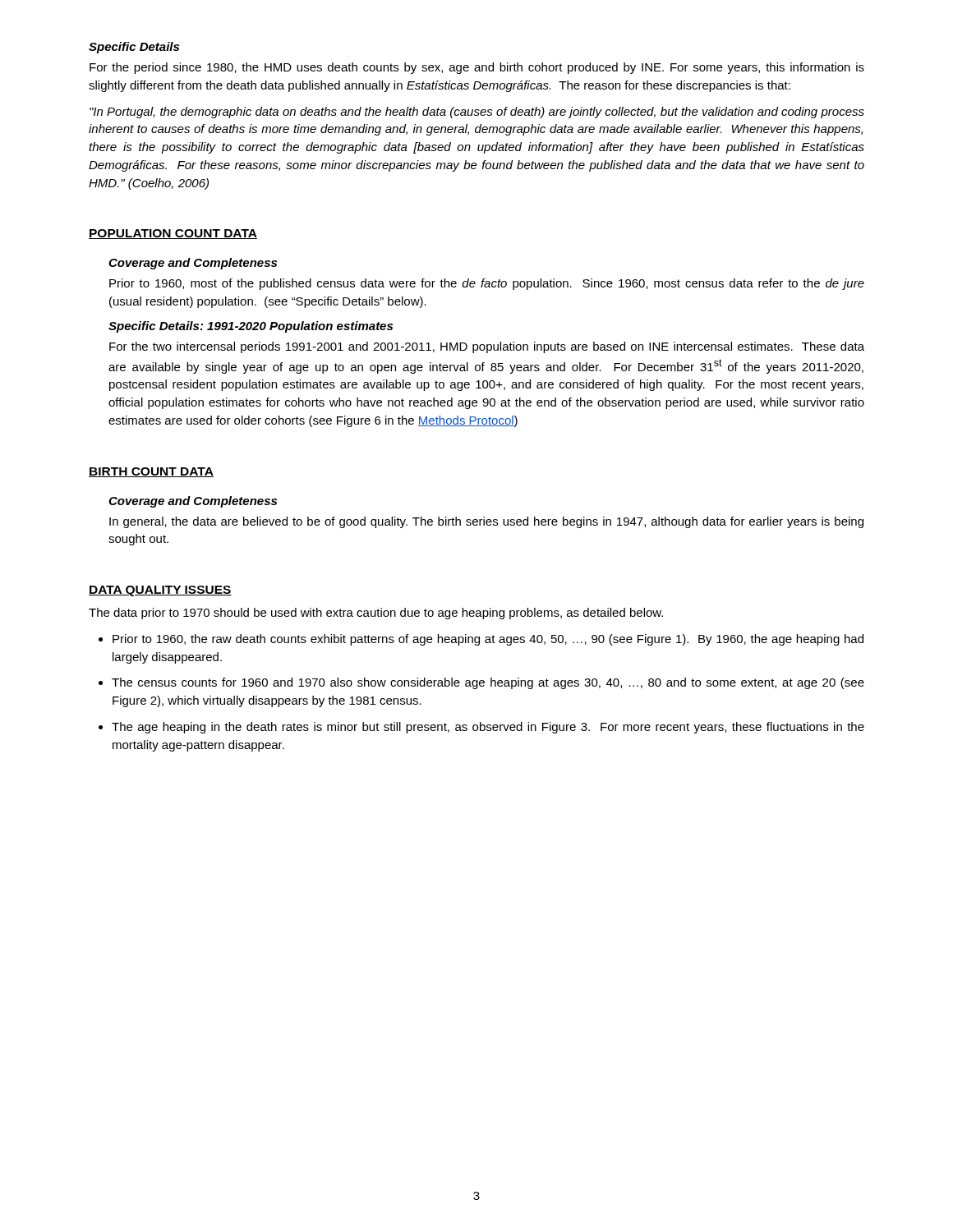Point to the text block starting "The data prior to 1970 should"
Screen dimensions: 1232x953
(376, 612)
